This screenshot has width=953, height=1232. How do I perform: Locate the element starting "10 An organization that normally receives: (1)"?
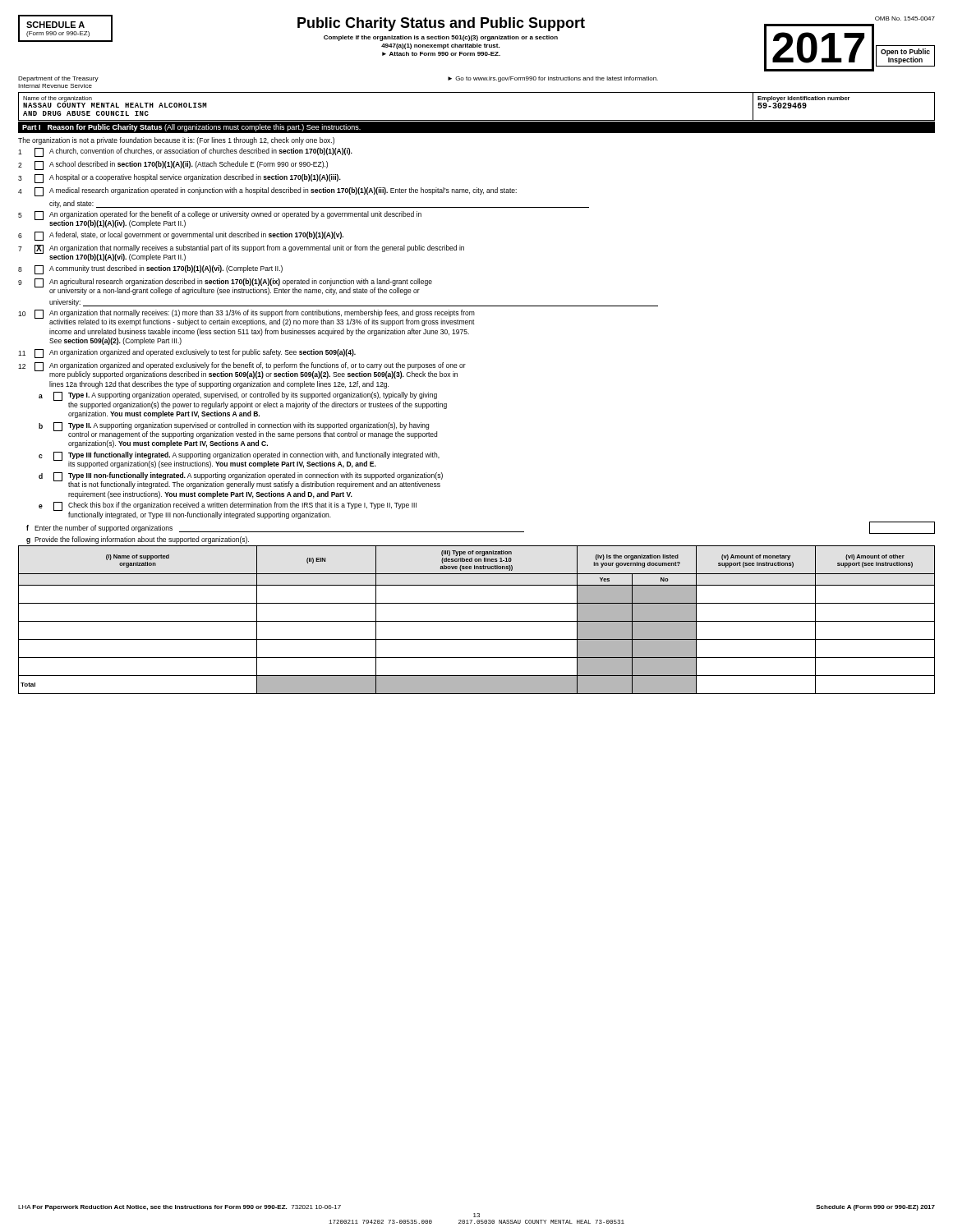coord(476,327)
